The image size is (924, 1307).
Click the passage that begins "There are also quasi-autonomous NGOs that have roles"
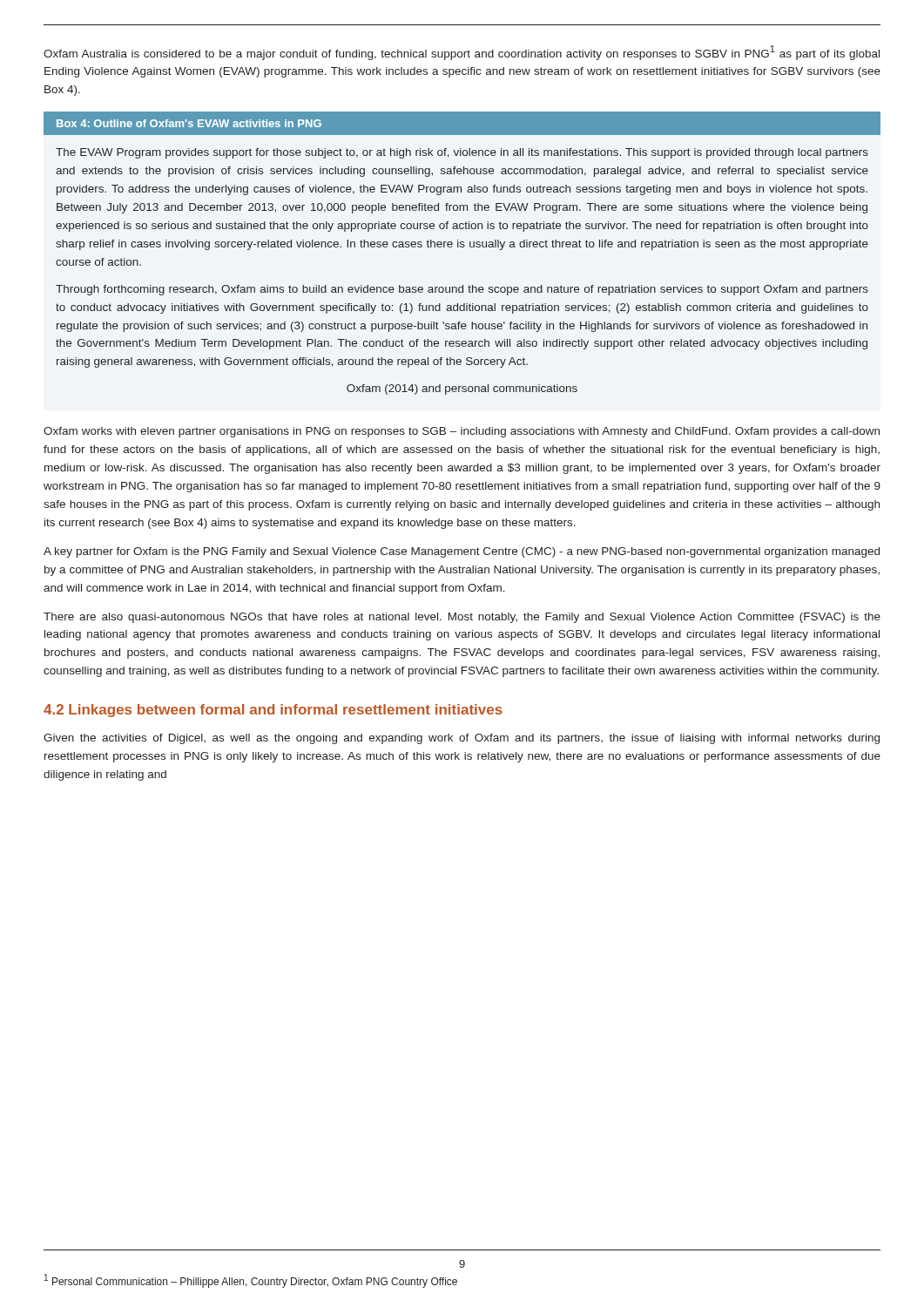click(x=462, y=643)
